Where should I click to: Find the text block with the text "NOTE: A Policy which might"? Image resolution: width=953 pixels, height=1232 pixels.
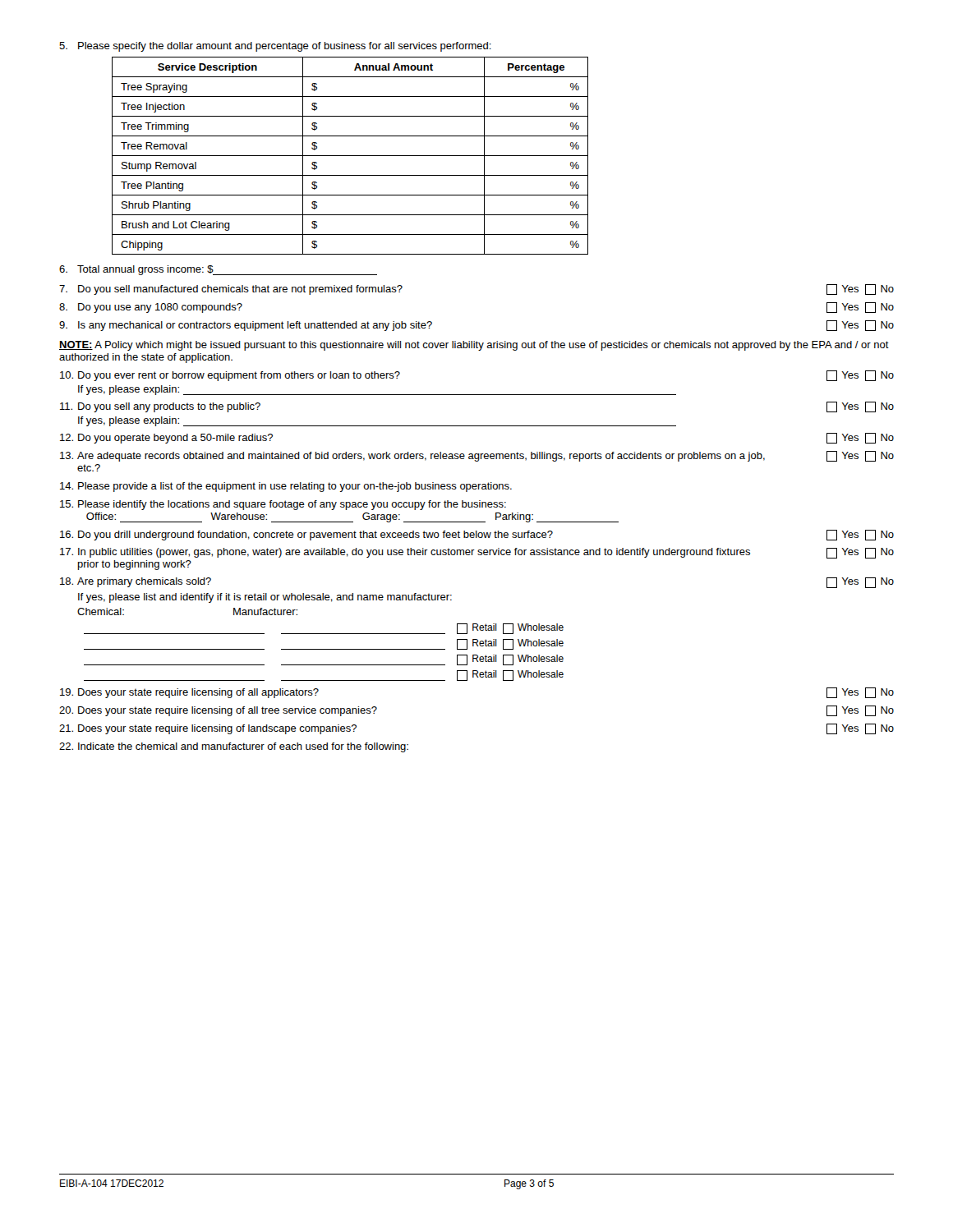[474, 351]
